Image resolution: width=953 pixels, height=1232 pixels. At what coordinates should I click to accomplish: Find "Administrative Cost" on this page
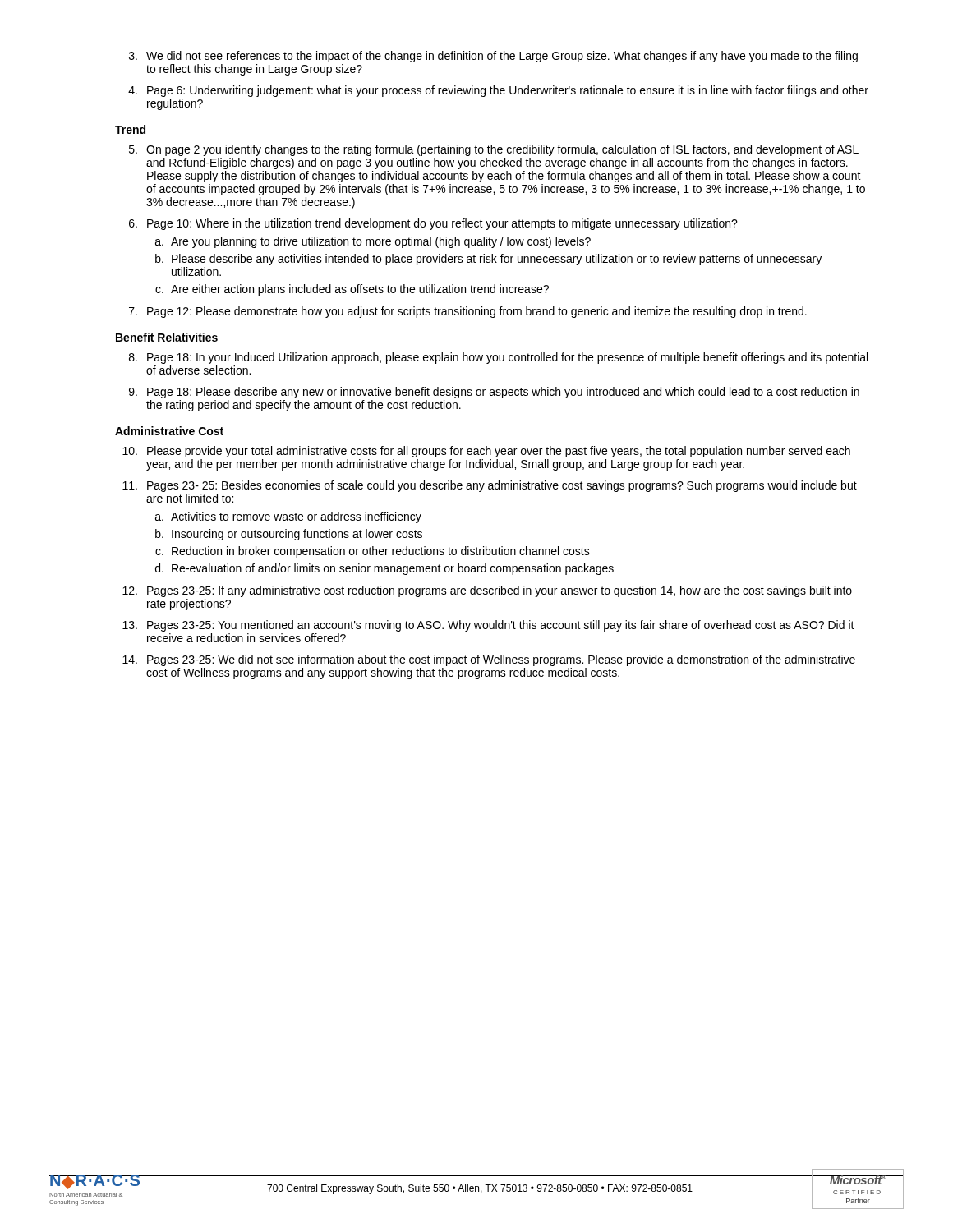[x=169, y=431]
